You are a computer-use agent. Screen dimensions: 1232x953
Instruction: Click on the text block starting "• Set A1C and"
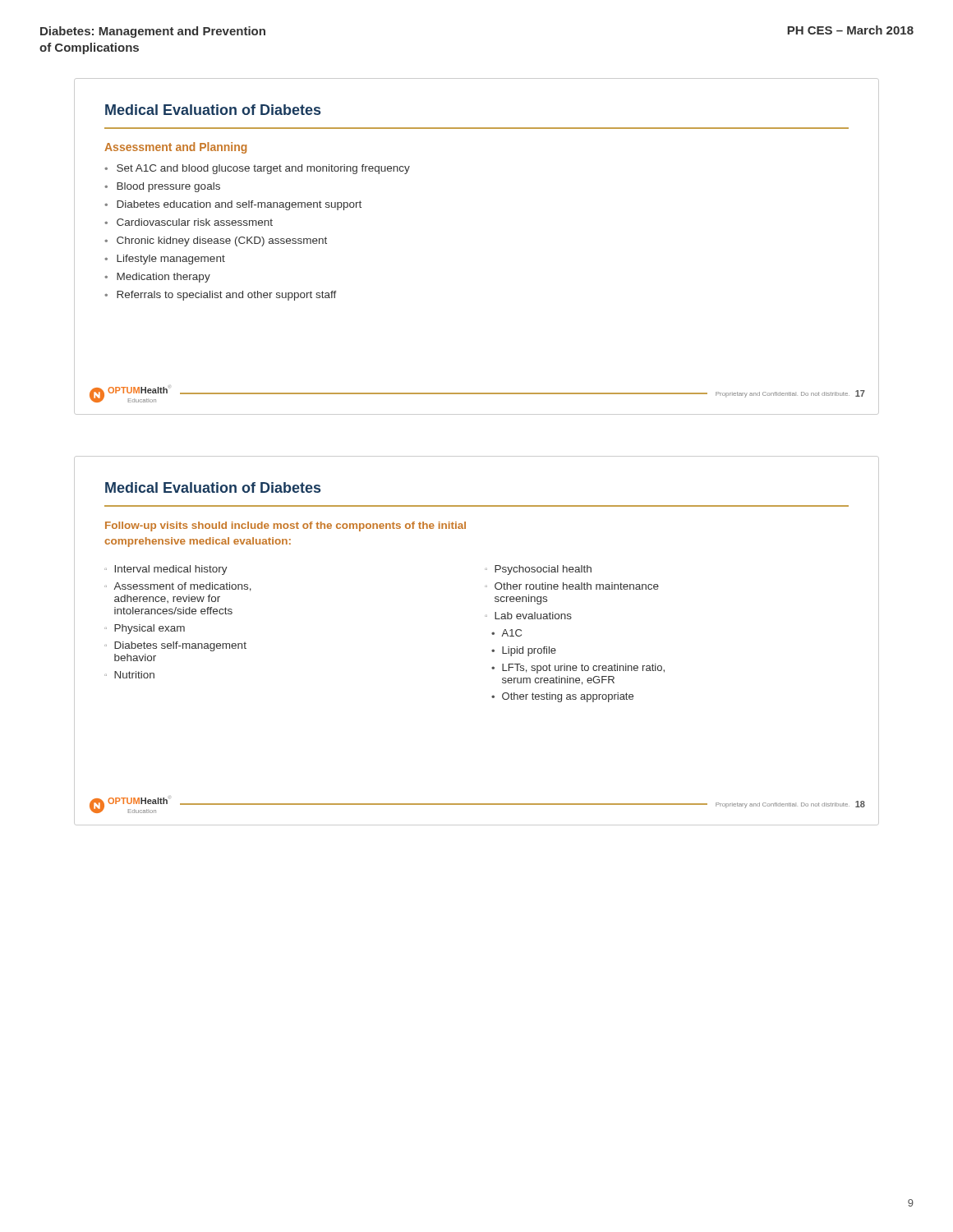[257, 168]
